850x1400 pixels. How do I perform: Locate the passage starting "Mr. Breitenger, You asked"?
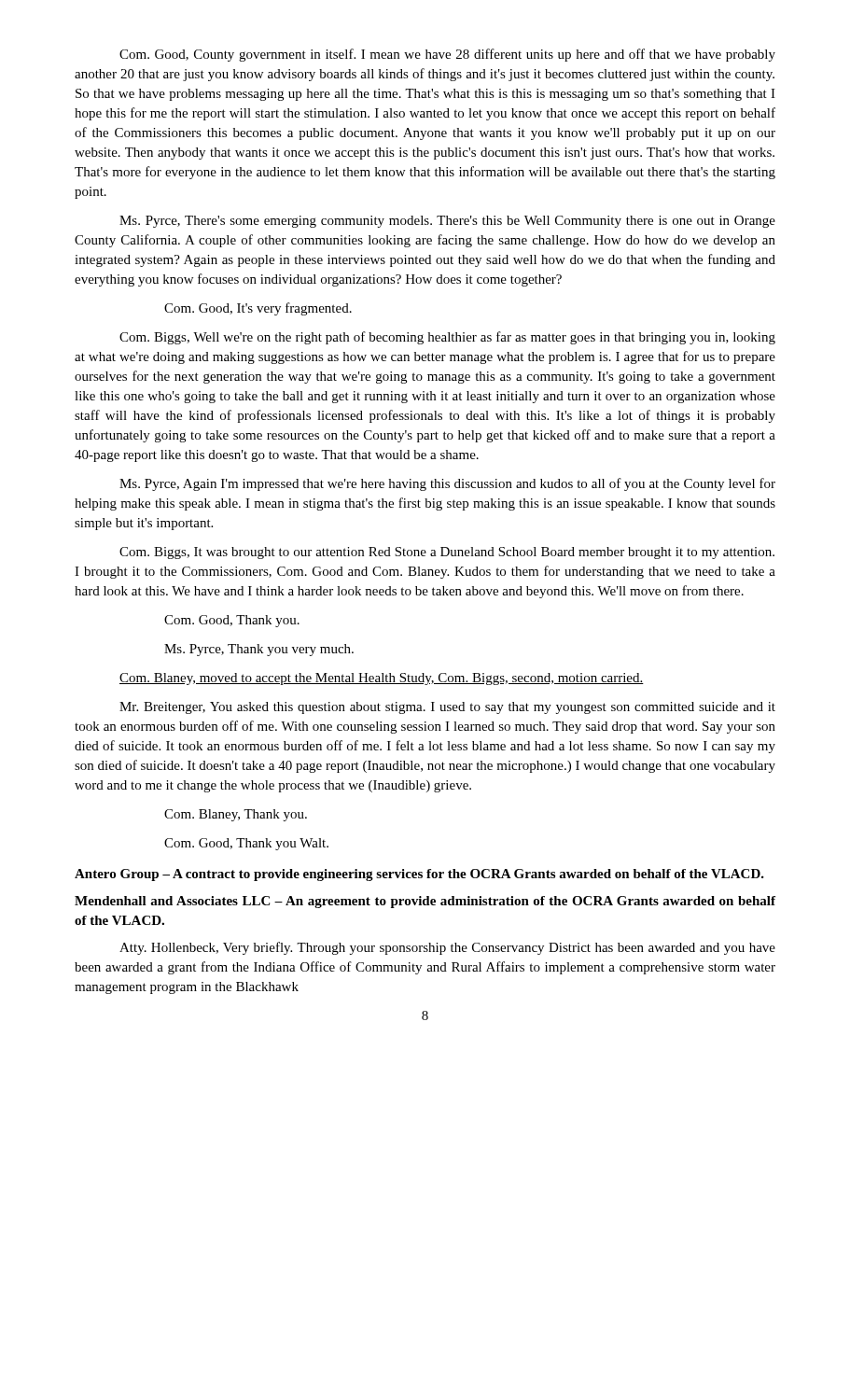click(x=425, y=746)
